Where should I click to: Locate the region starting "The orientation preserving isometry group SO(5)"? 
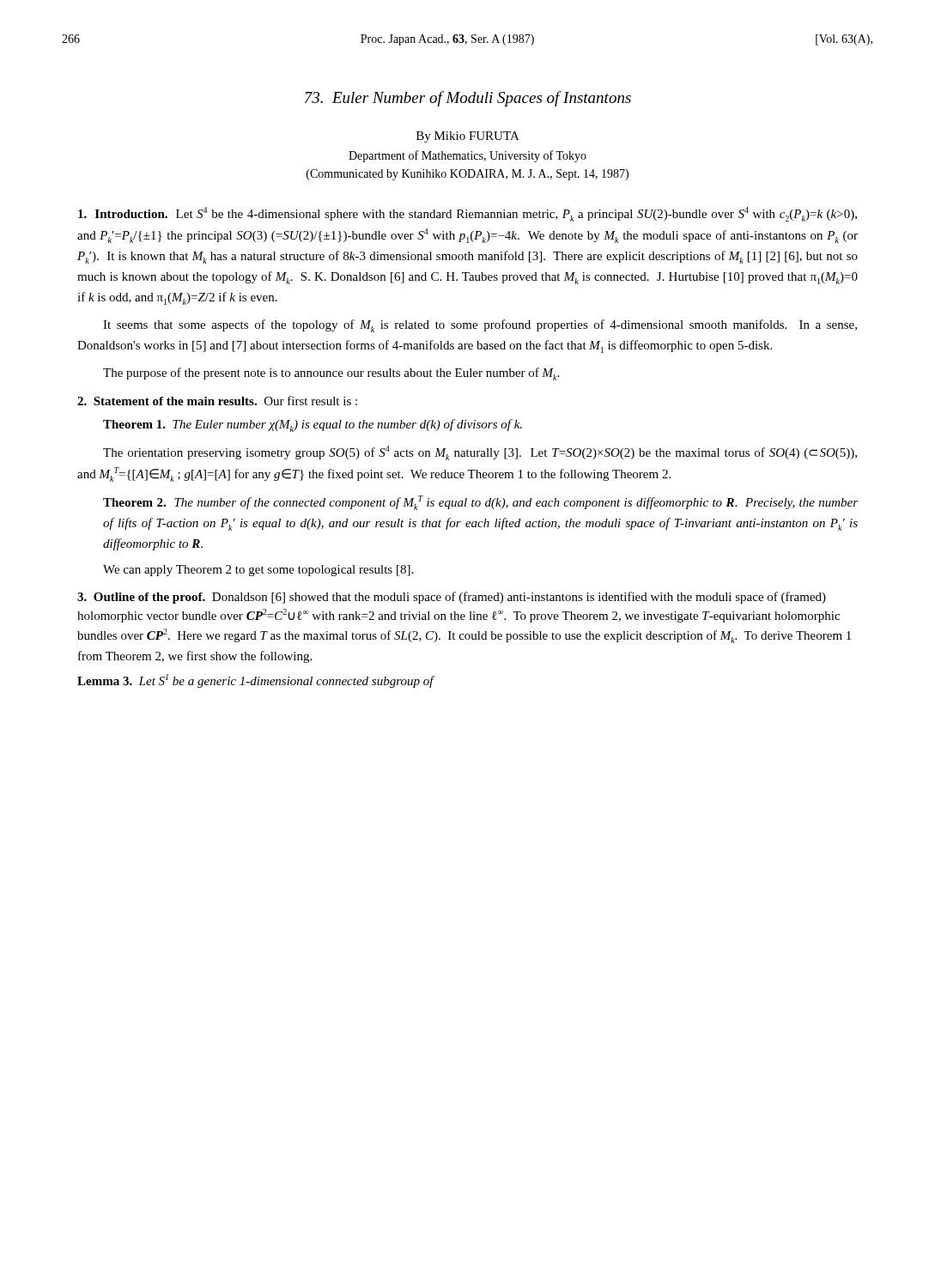(467, 463)
